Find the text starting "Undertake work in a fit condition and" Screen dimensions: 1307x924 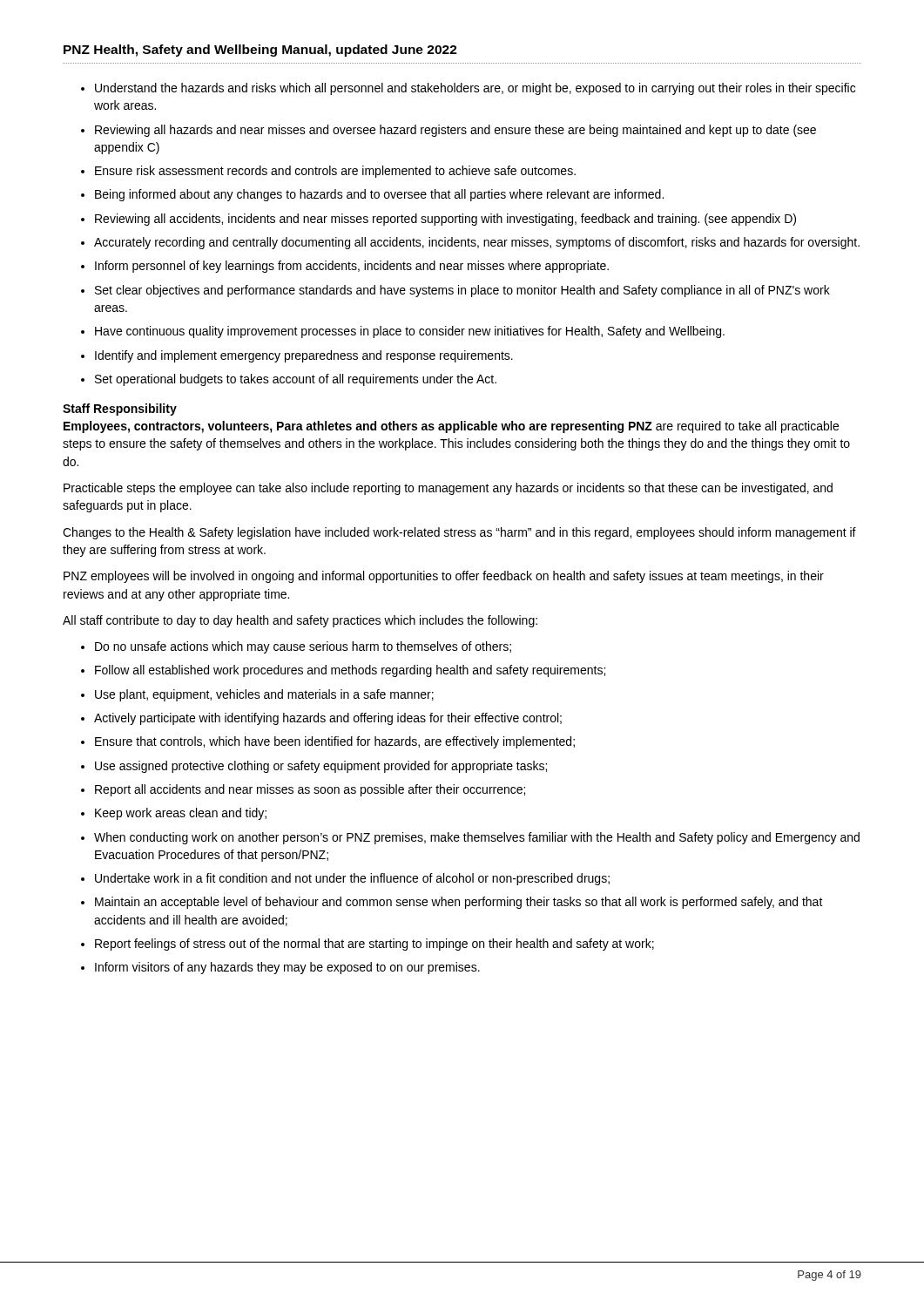point(352,878)
